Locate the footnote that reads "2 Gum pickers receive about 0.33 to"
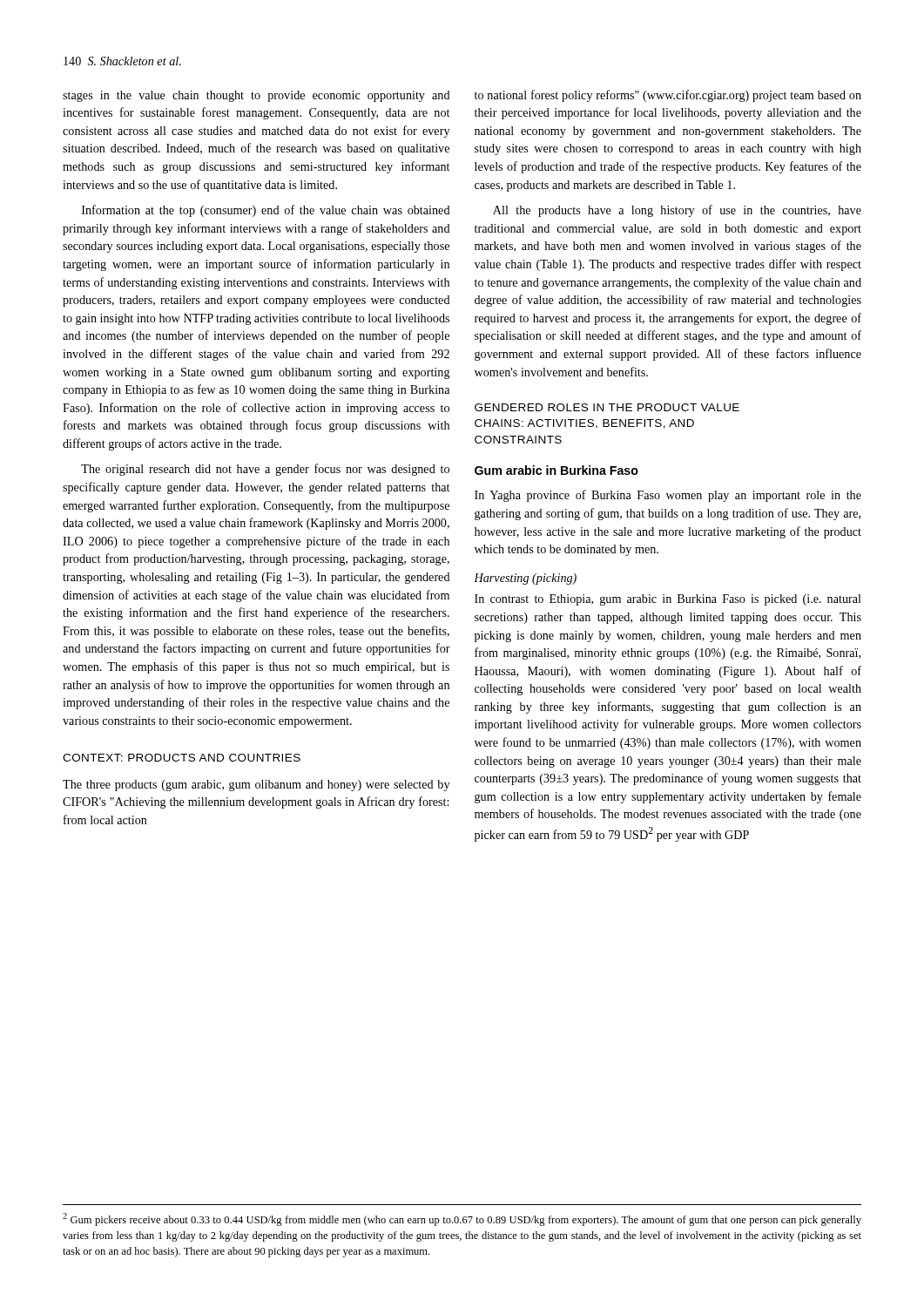The width and height of the screenshot is (924, 1307). [462, 1235]
